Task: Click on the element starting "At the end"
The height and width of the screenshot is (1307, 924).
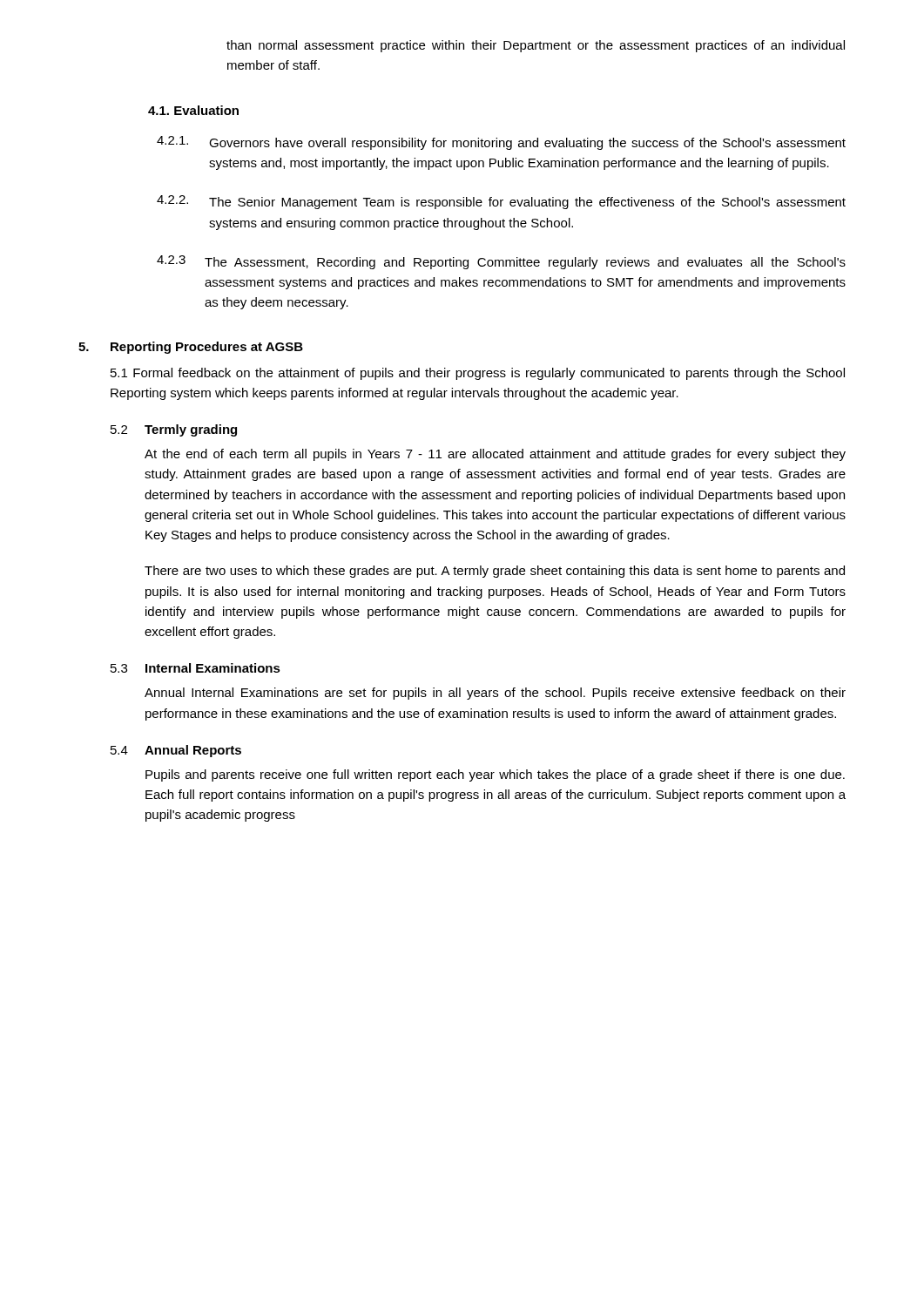Action: point(495,494)
